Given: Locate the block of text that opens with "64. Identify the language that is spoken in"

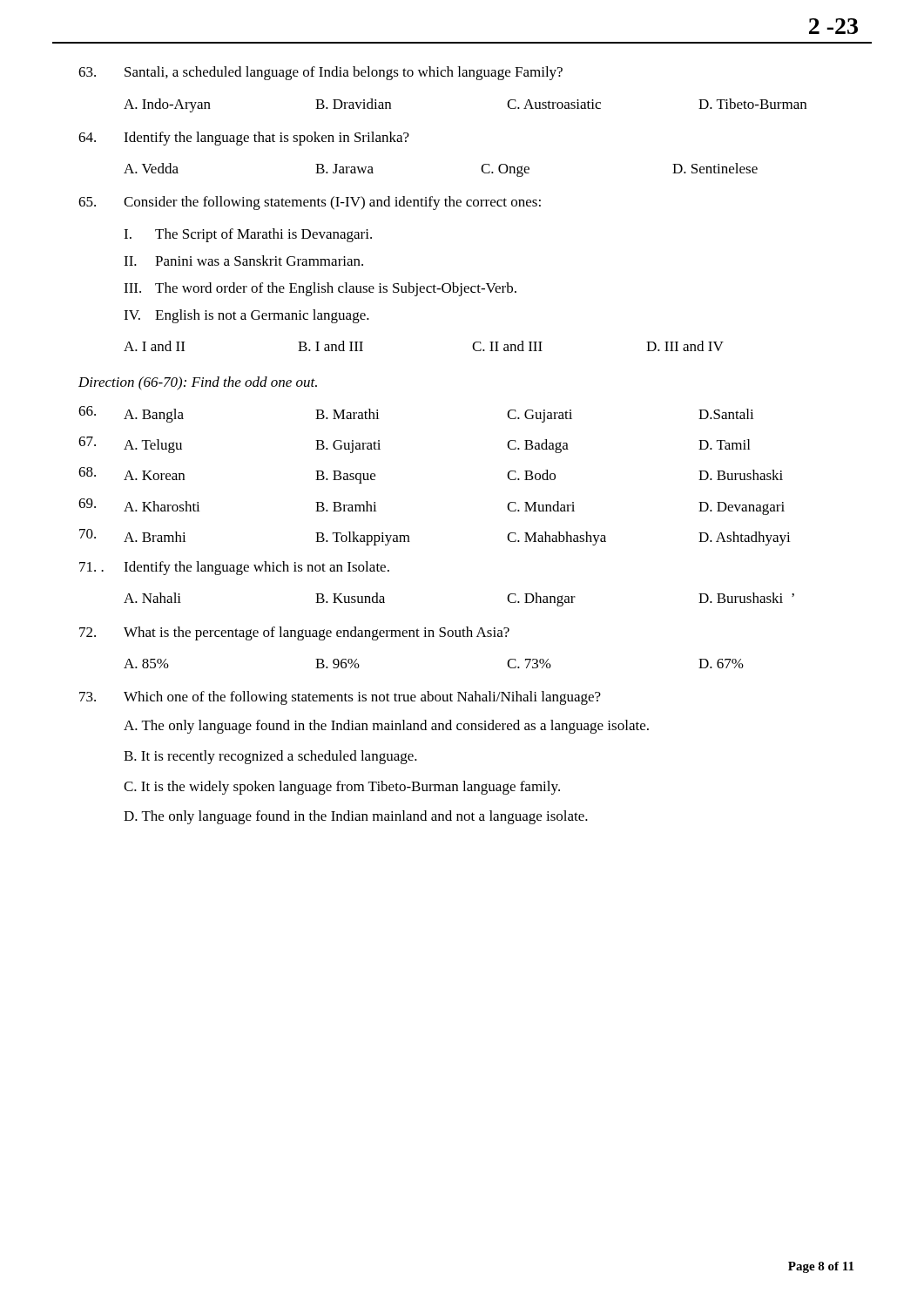Looking at the screenshot, I should tap(244, 139).
